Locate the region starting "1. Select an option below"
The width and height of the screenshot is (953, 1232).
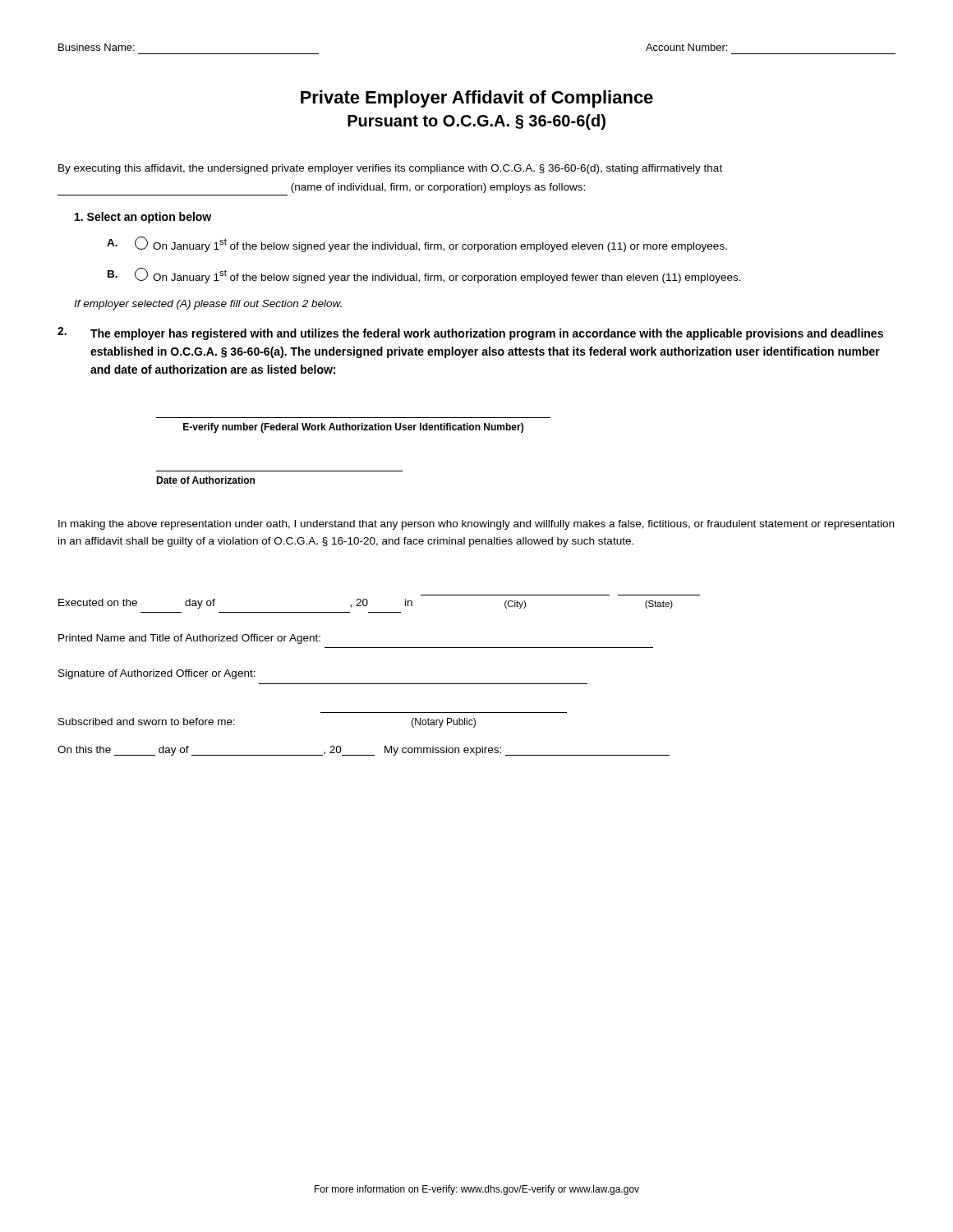click(143, 217)
